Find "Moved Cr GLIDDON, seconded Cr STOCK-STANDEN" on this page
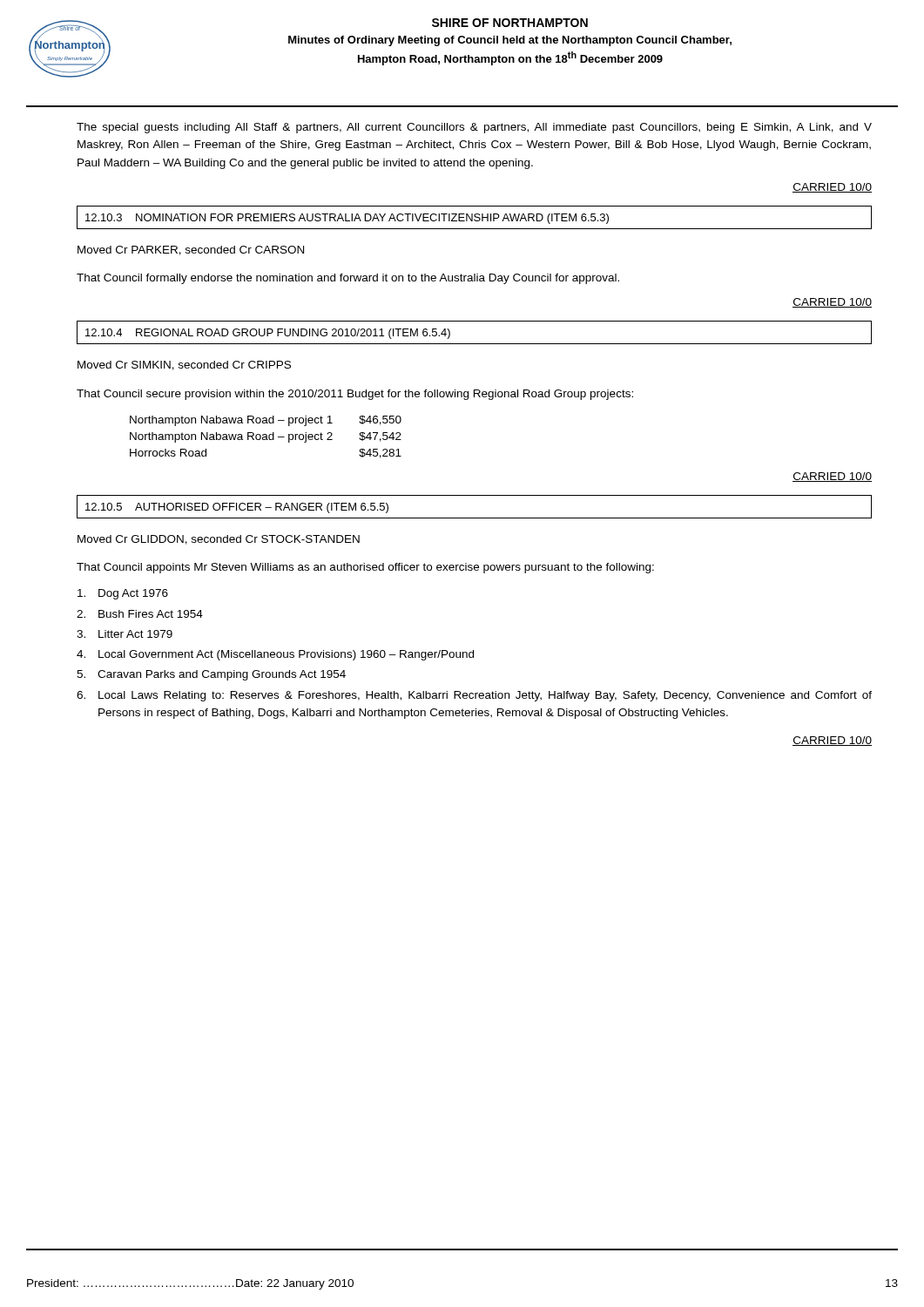The height and width of the screenshot is (1307, 924). (x=219, y=539)
